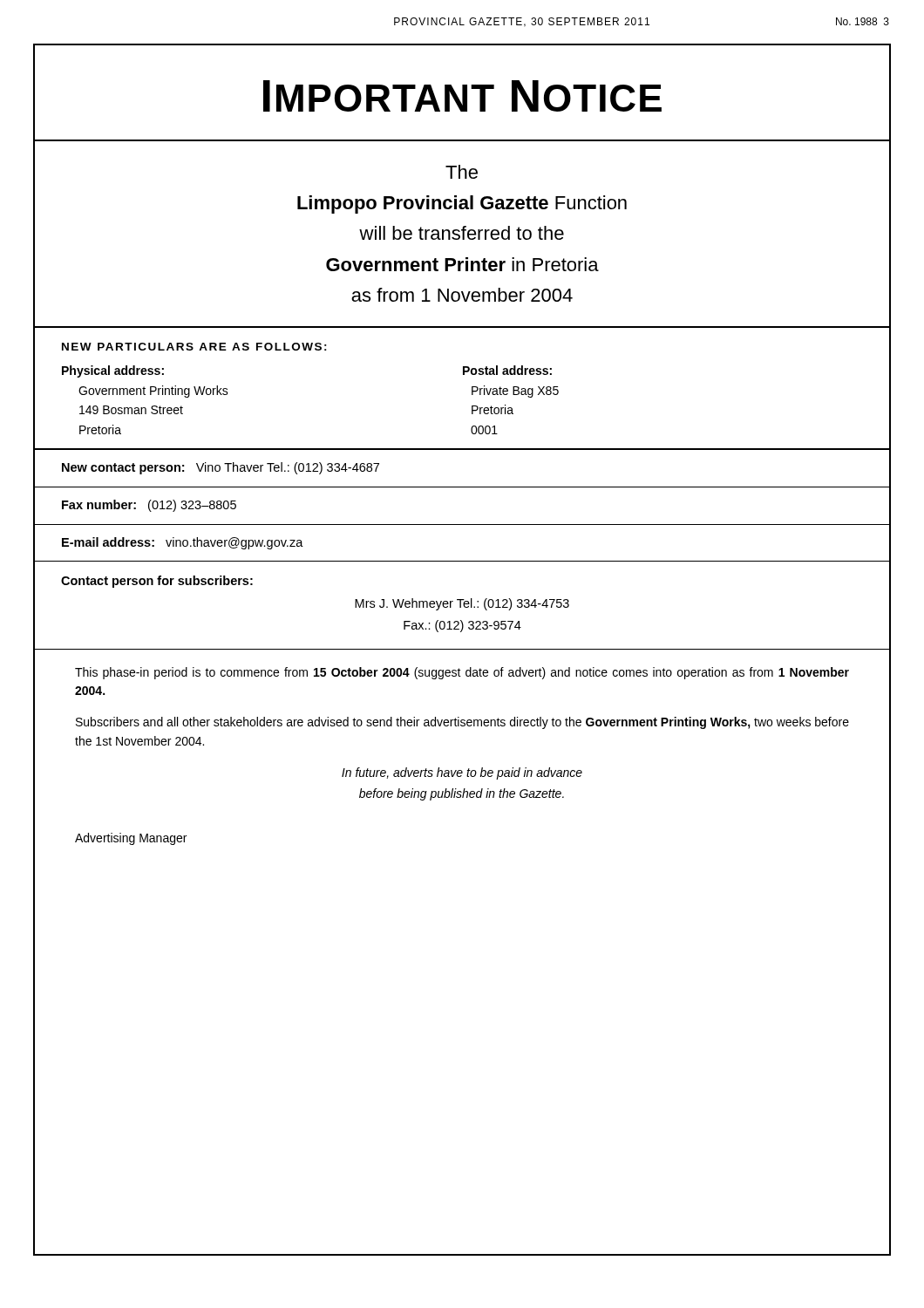
Task: Click where it says "IMPORTANT NOTICE"
Action: [x=462, y=96]
